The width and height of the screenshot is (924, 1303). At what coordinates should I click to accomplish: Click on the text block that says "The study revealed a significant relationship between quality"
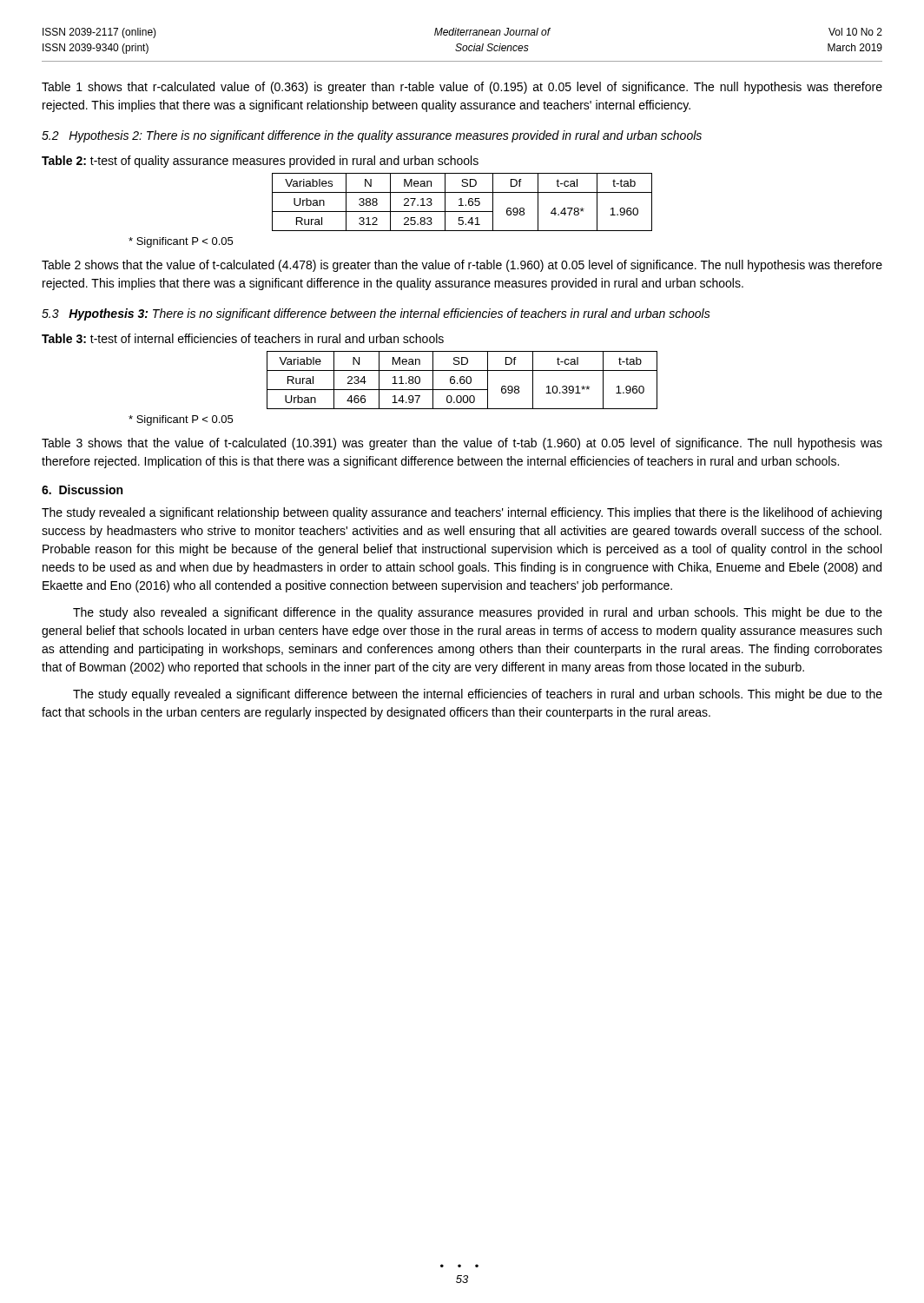click(x=462, y=549)
